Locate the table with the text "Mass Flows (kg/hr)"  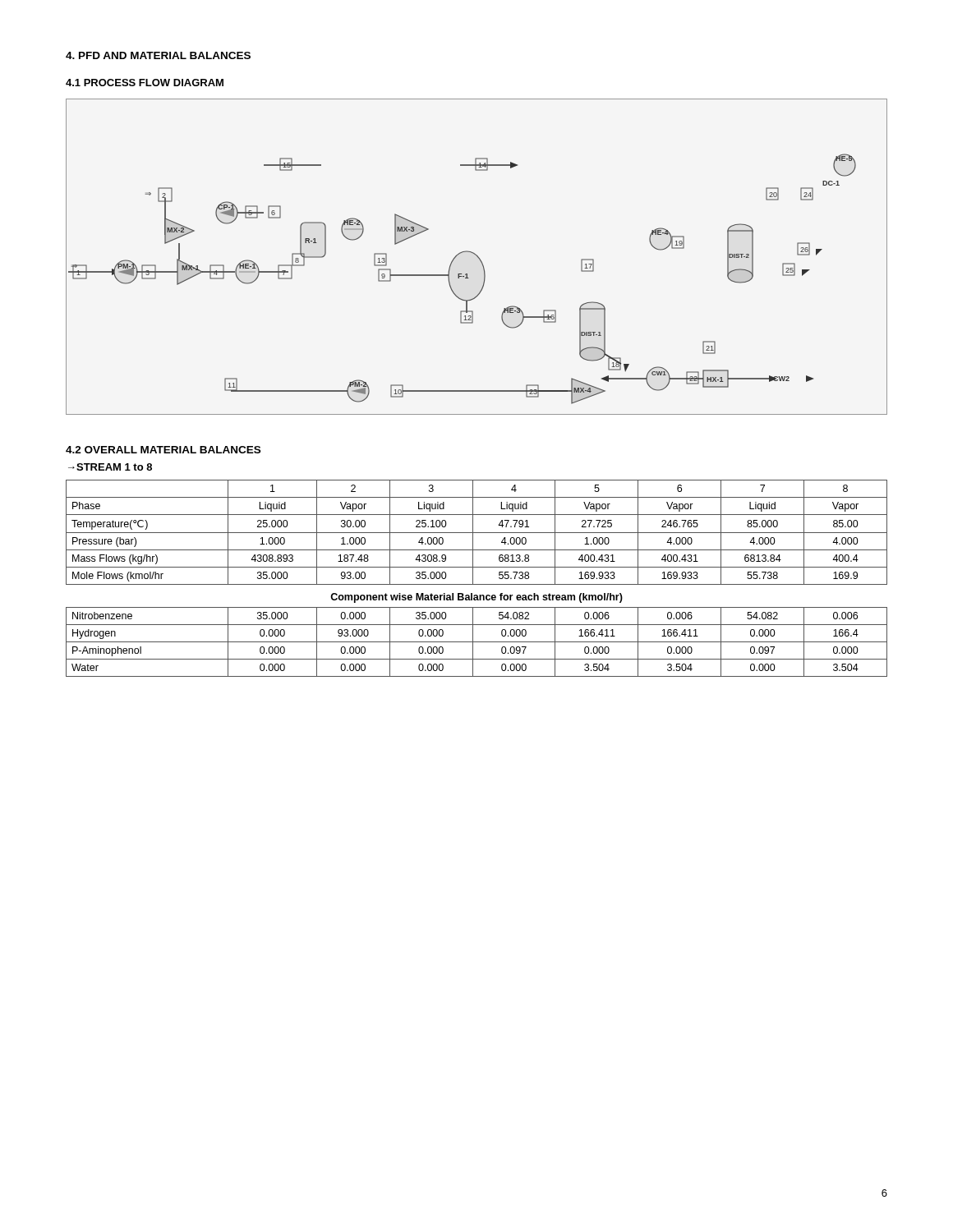476,532
